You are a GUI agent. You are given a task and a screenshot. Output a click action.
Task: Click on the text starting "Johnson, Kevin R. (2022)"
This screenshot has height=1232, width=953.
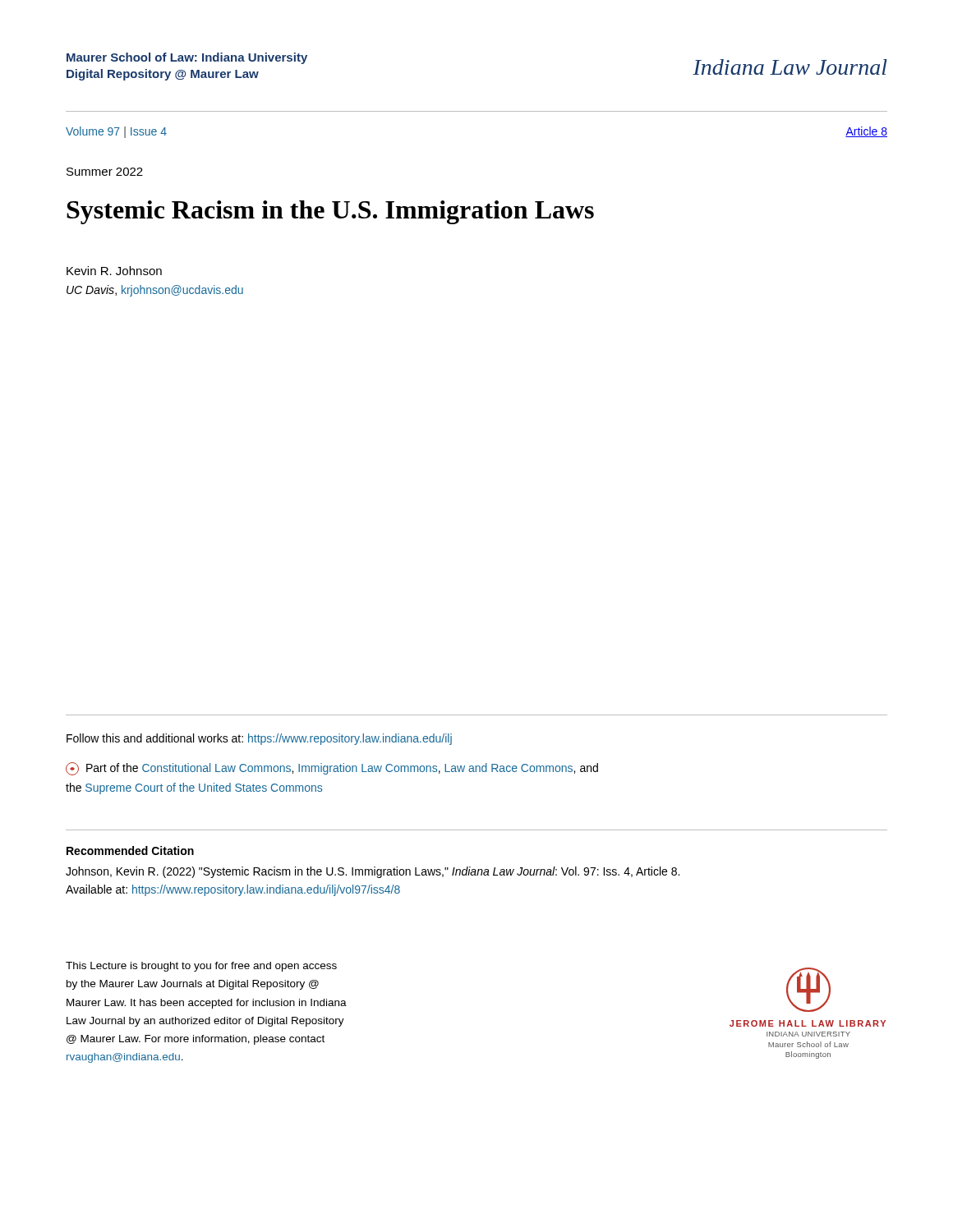coord(373,881)
